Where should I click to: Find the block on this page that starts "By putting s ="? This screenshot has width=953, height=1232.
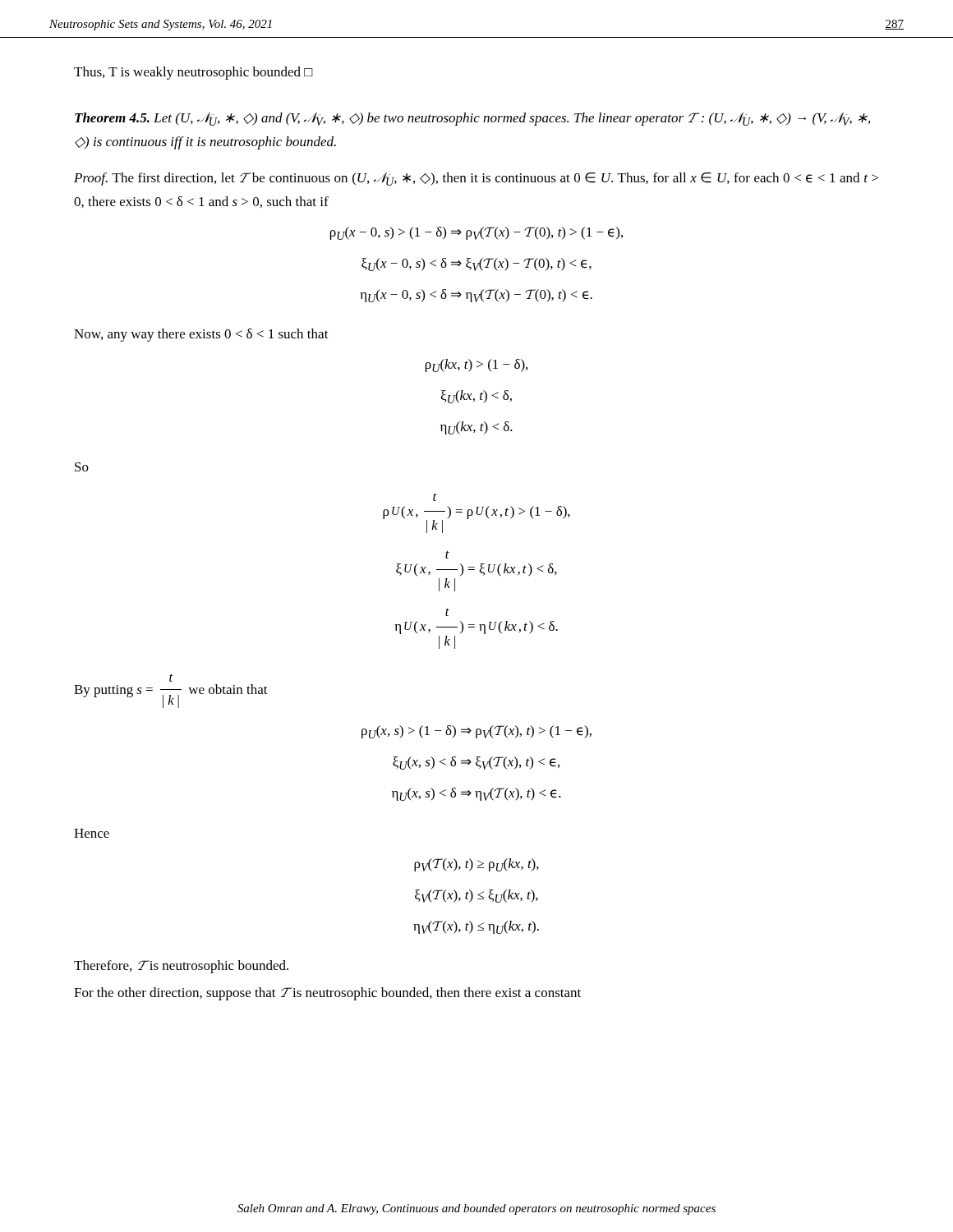[x=171, y=689]
